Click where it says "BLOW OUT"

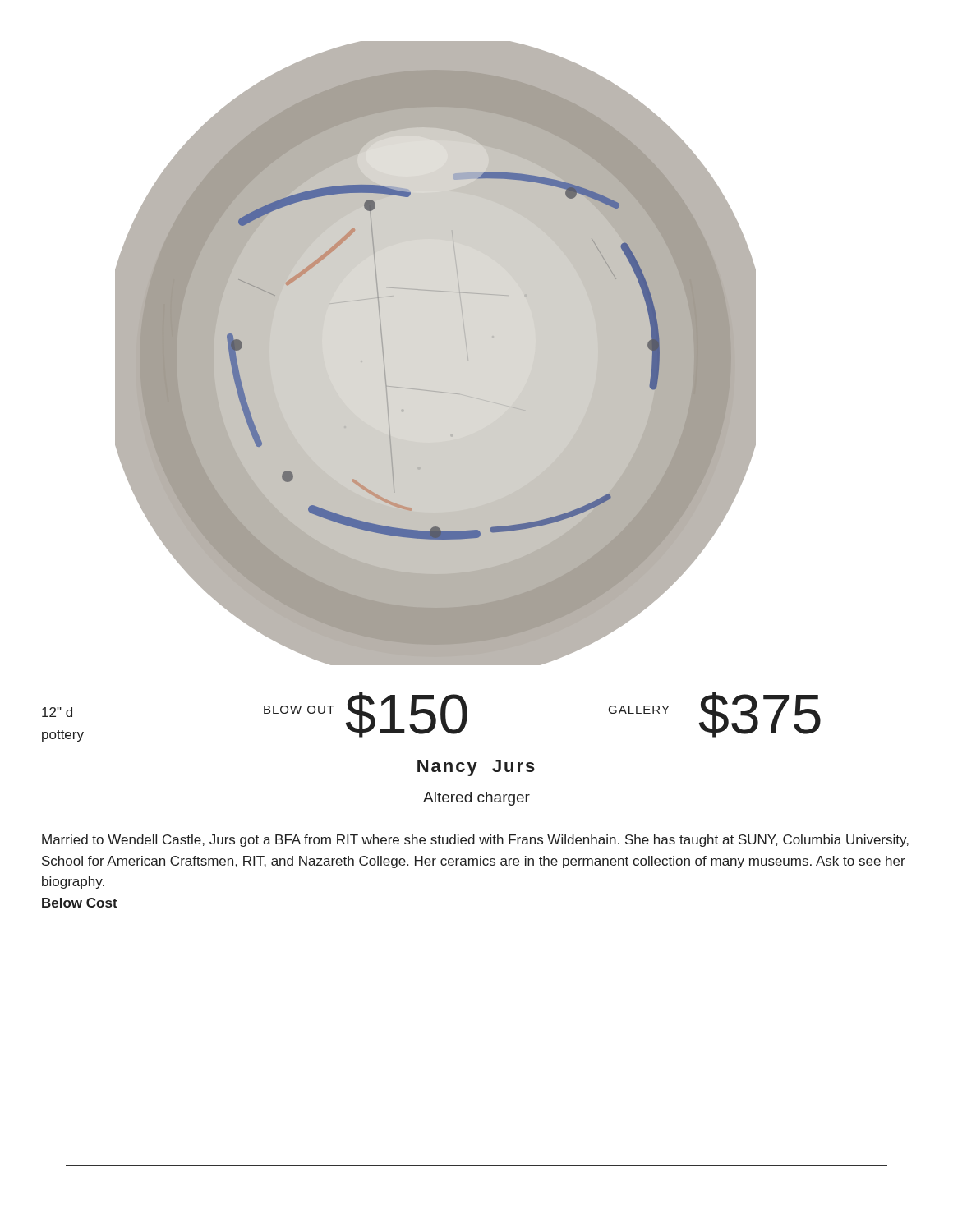[x=299, y=709]
